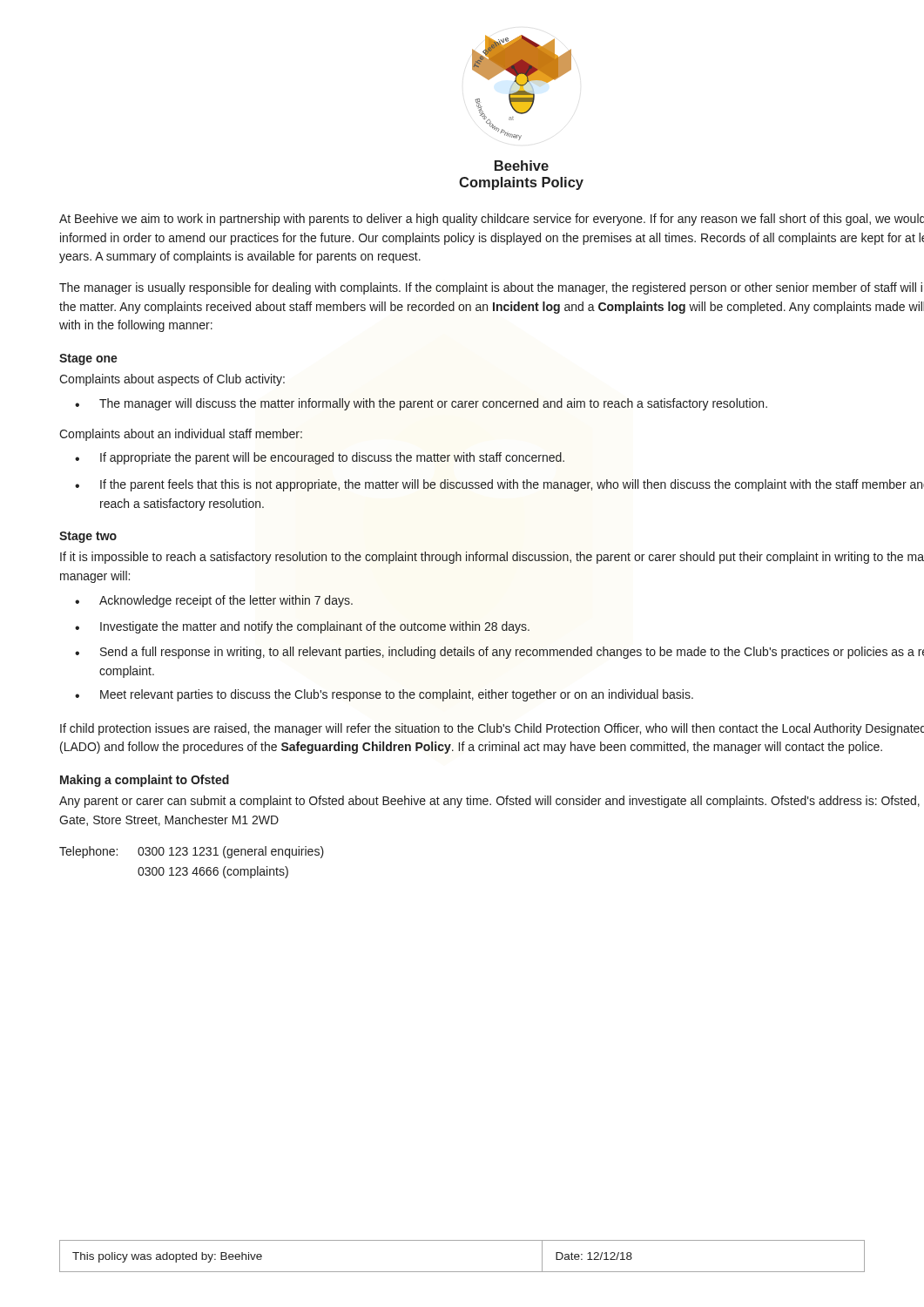Locate the text block starting "Any parent or carer can submit a complaint"
This screenshot has height=1307, width=924.
pos(492,810)
